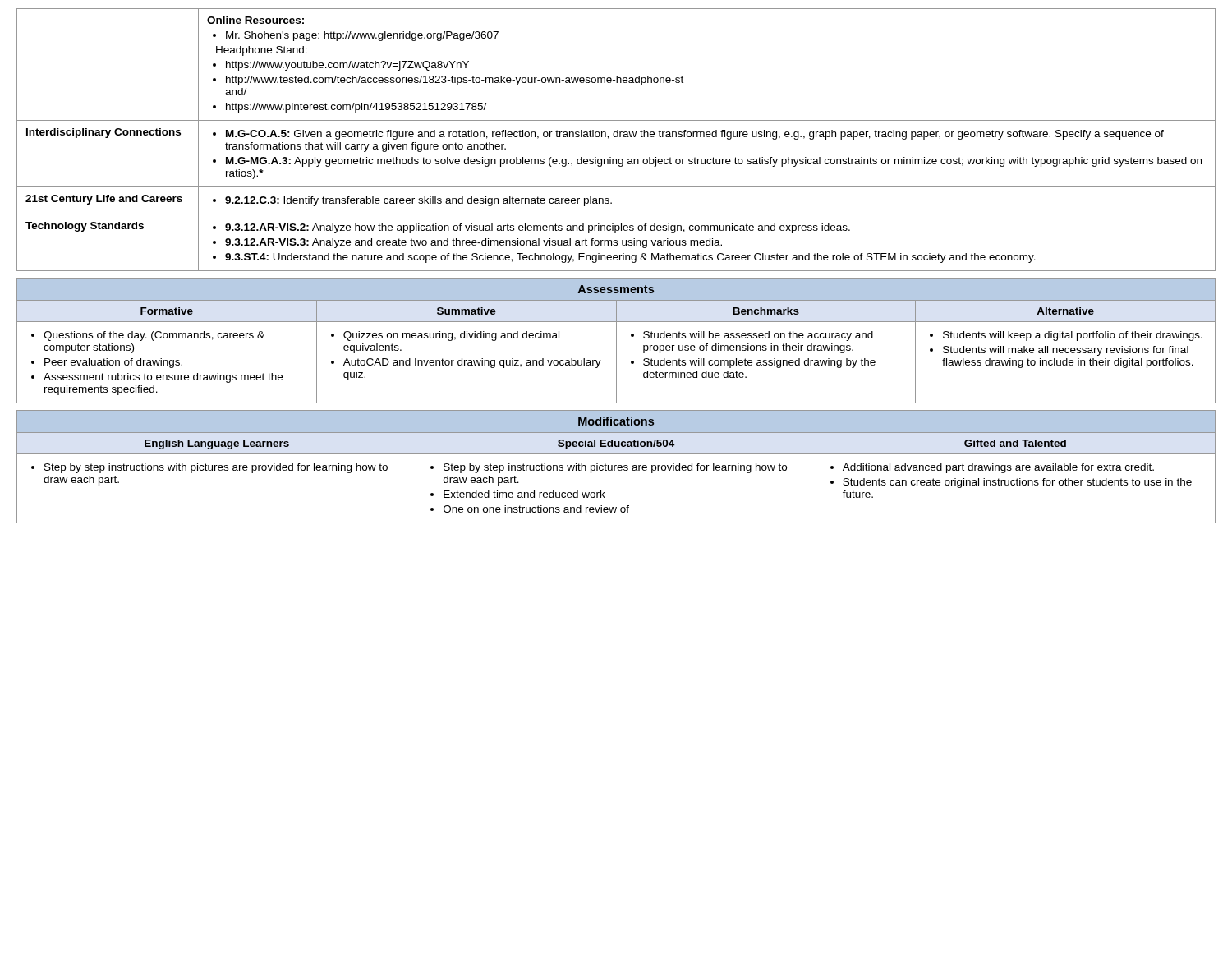Find the table that mentions "English Language Learners"

point(616,467)
